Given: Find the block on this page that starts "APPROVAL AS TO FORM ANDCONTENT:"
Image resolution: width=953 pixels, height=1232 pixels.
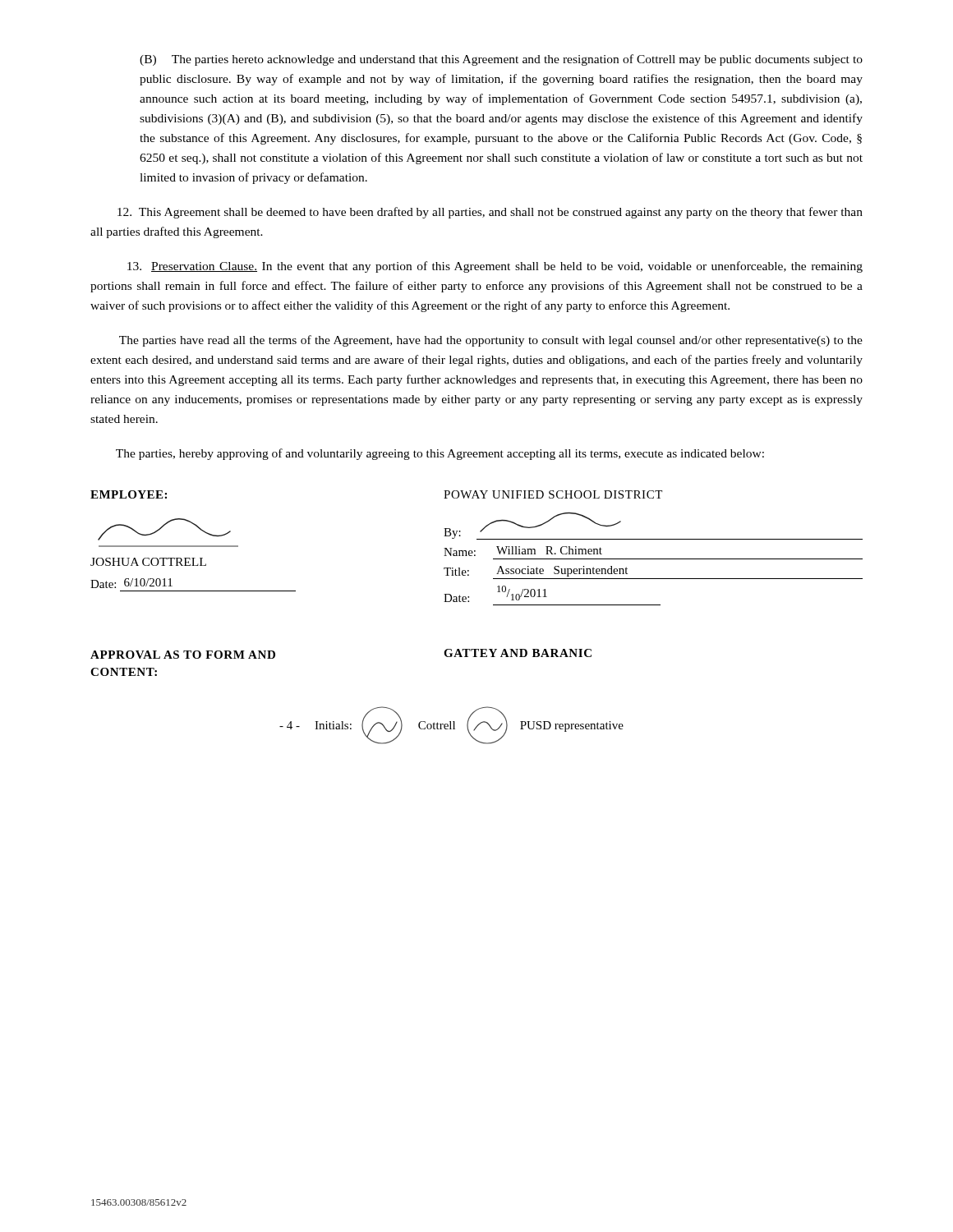Looking at the screenshot, I should click(x=476, y=664).
